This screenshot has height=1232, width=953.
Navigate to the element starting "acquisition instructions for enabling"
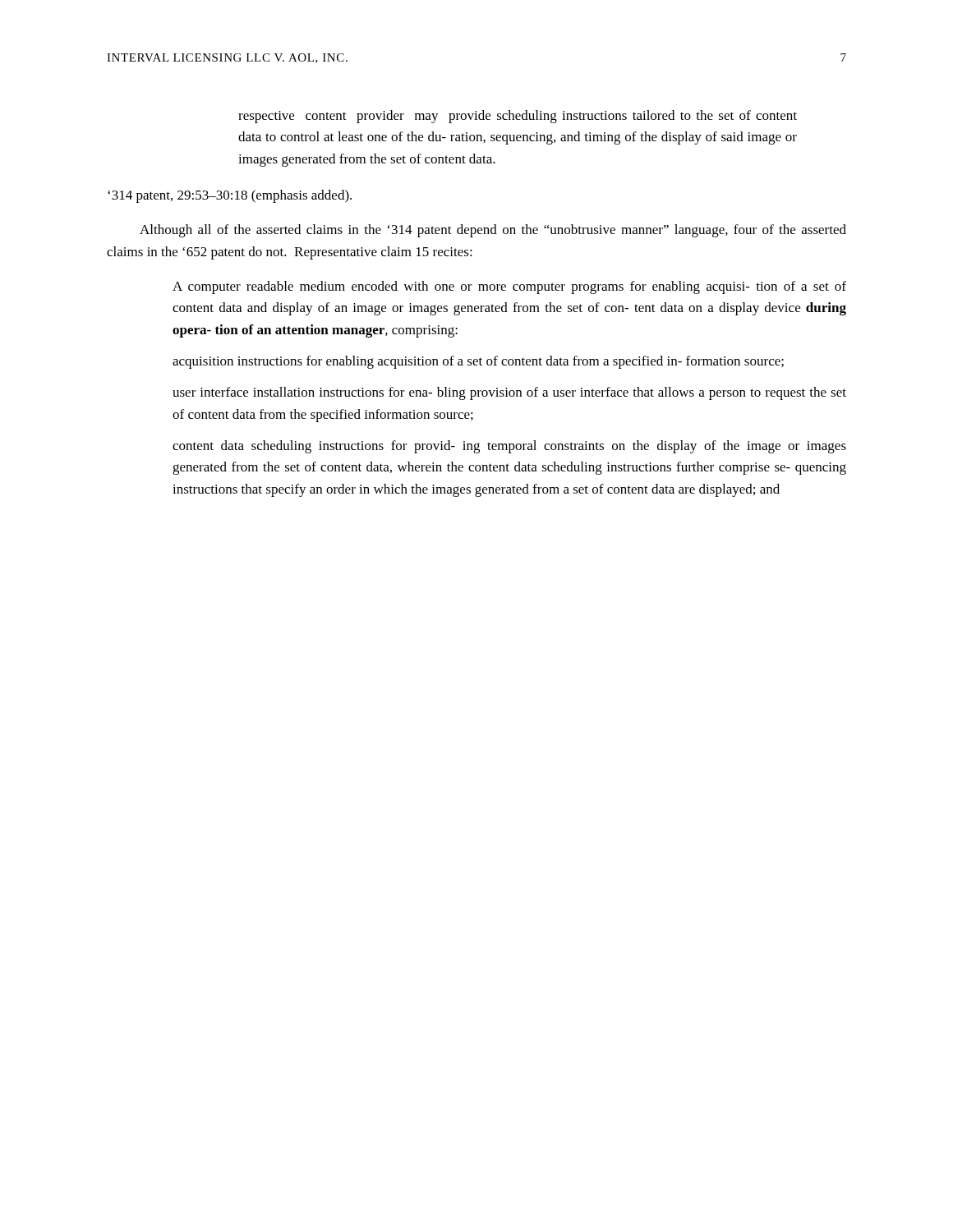[x=479, y=361]
